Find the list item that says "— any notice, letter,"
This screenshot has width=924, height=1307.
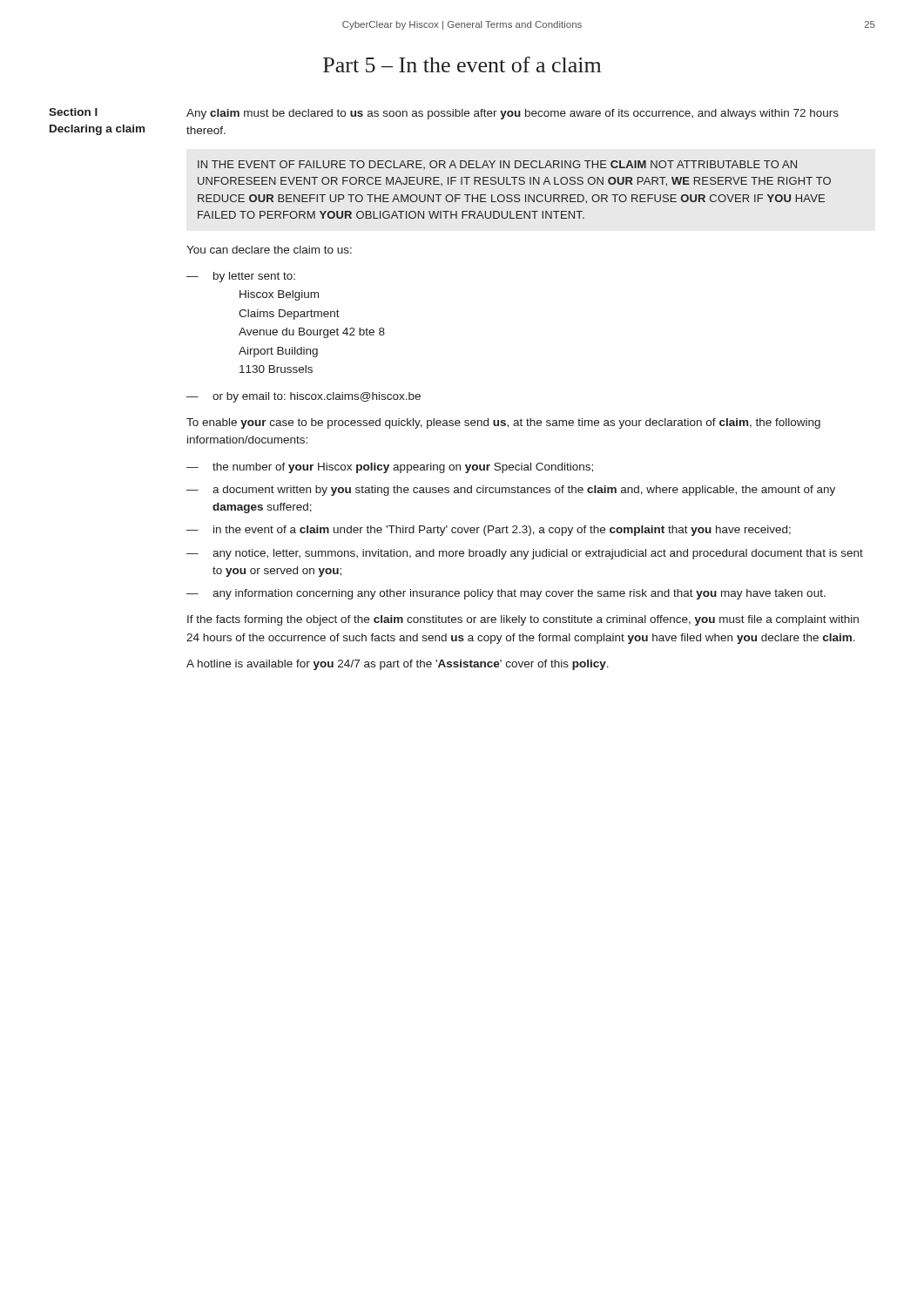(x=531, y=562)
